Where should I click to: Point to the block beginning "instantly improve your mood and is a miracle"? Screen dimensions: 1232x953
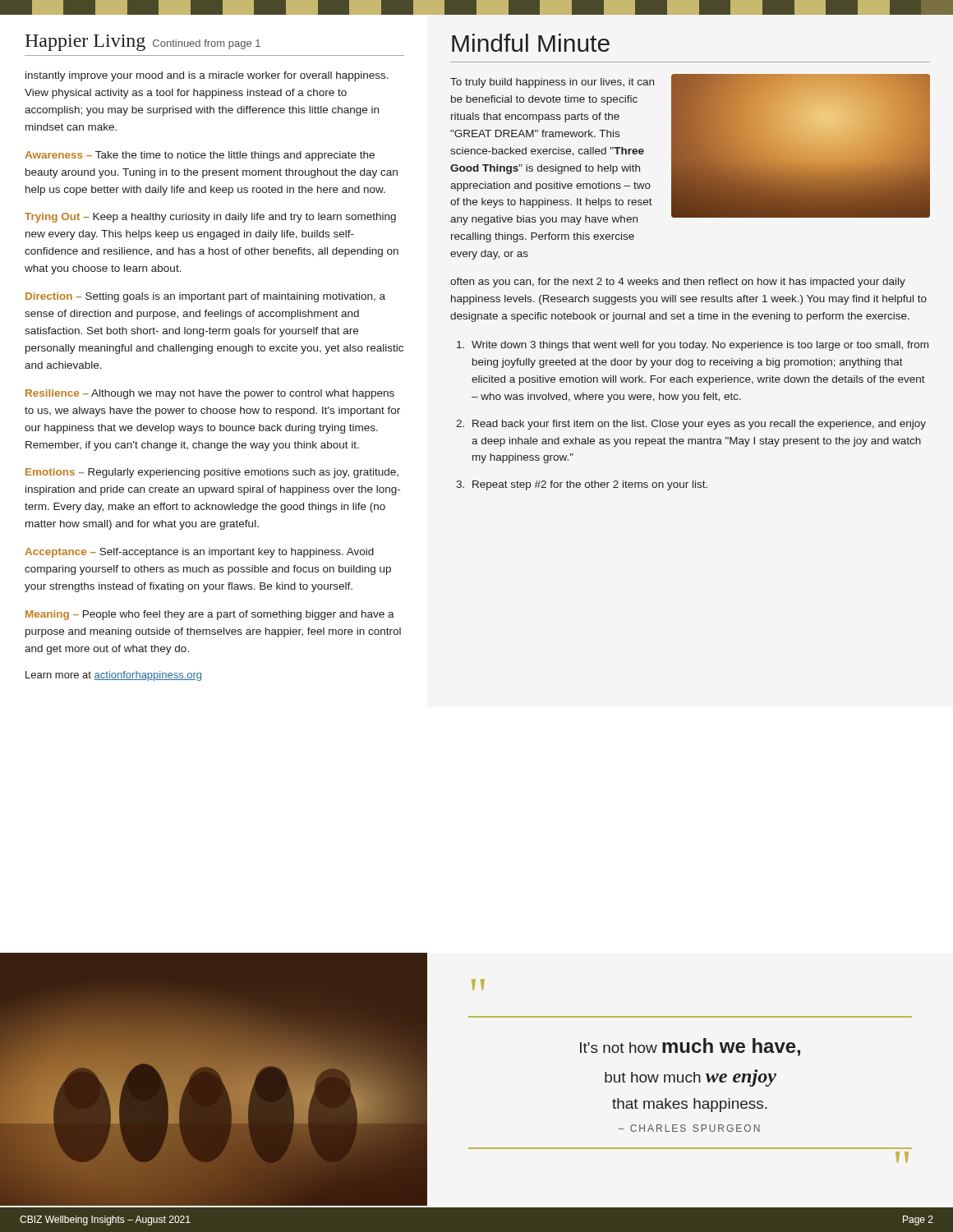tap(207, 101)
